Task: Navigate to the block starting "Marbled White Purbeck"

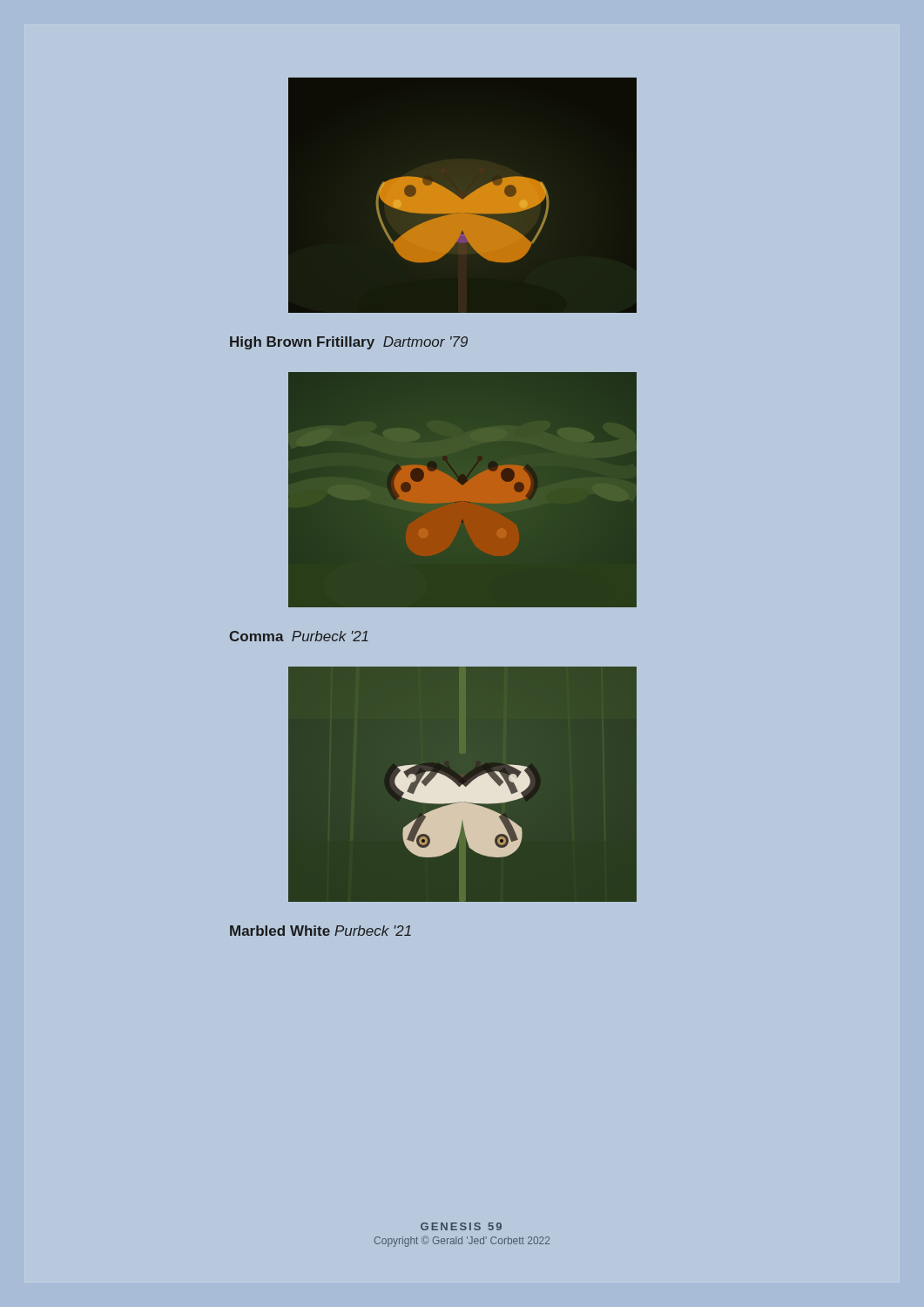Action: 321,931
